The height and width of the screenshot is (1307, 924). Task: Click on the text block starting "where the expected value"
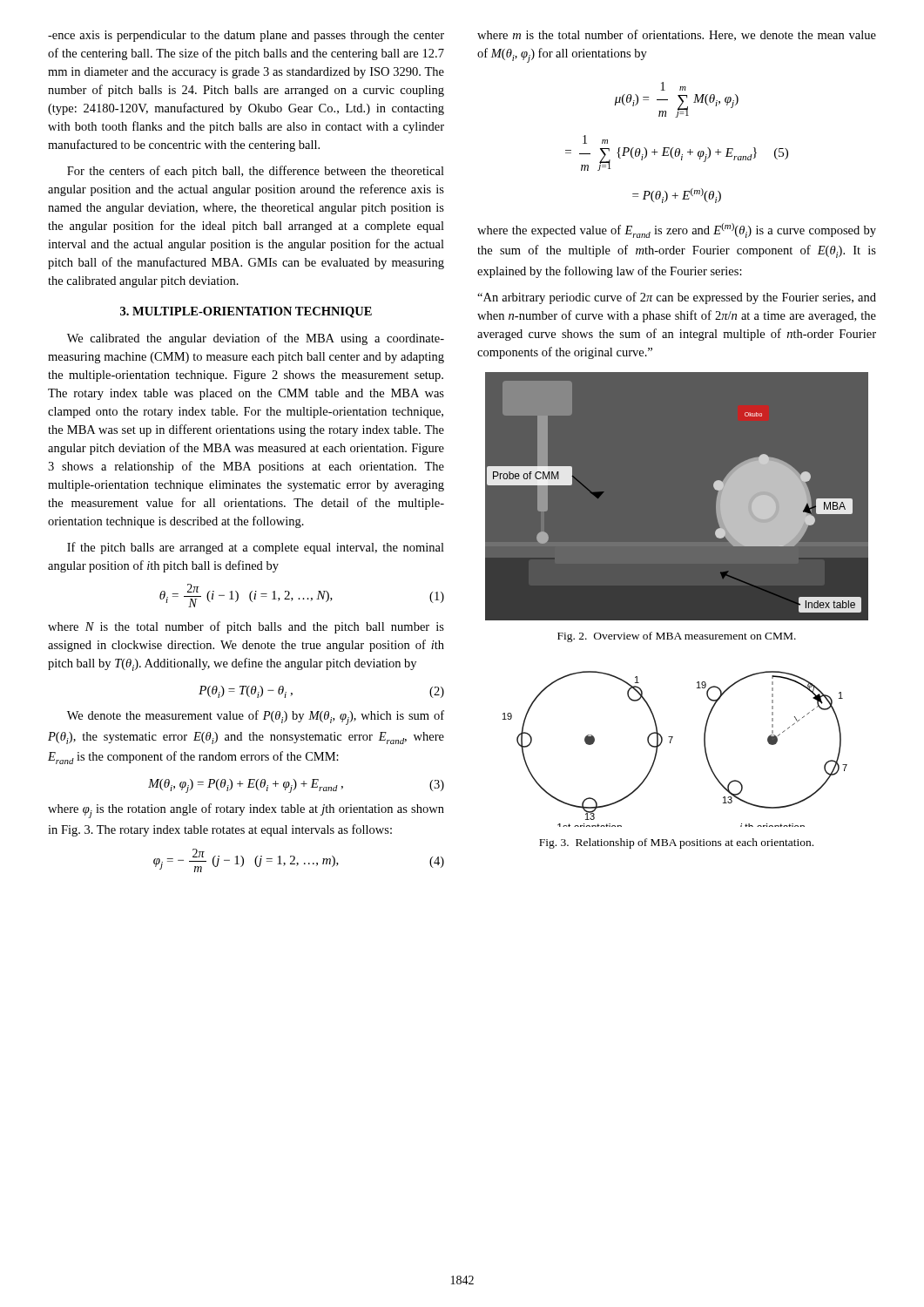[677, 250]
